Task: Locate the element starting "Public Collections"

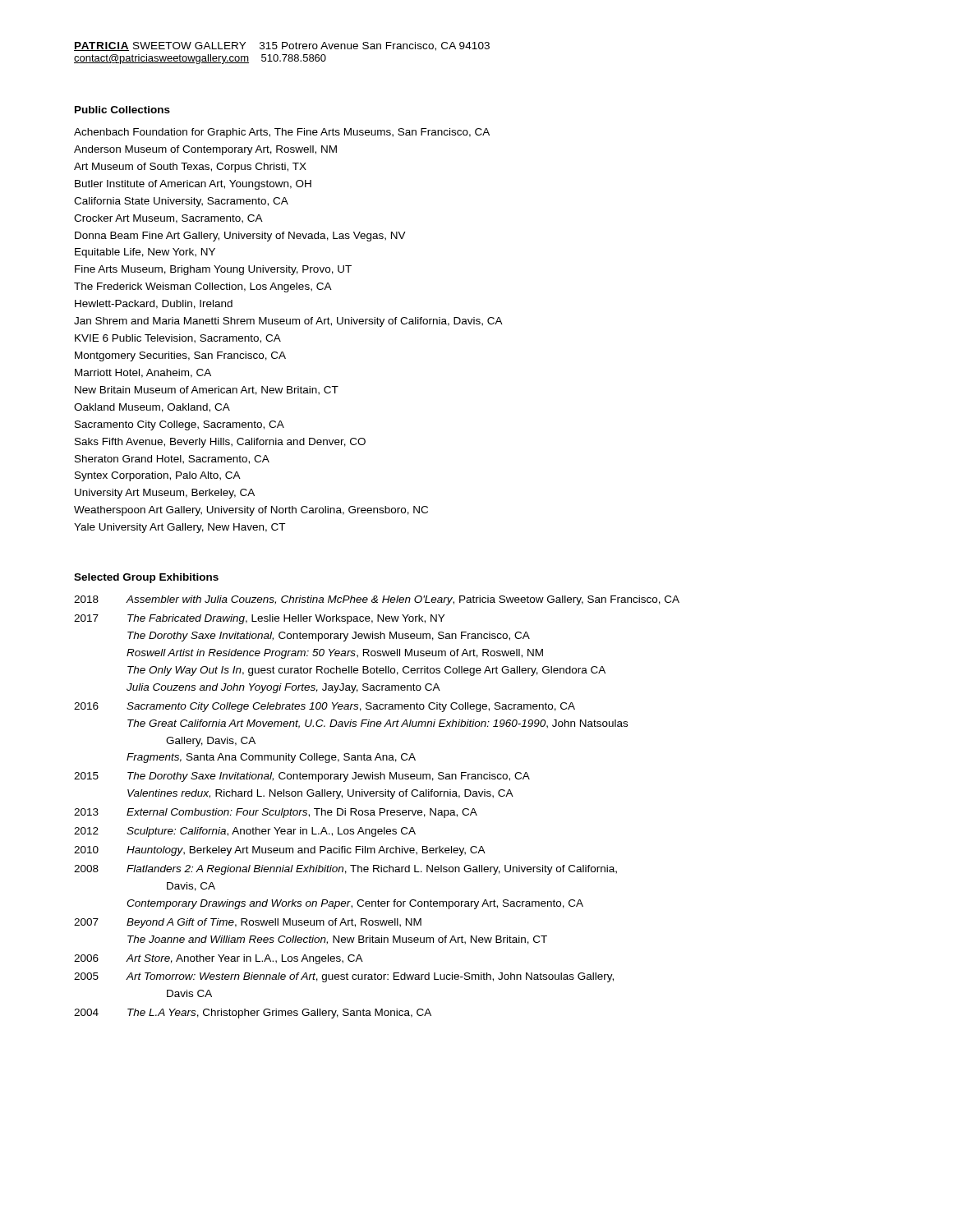Action: coord(122,110)
